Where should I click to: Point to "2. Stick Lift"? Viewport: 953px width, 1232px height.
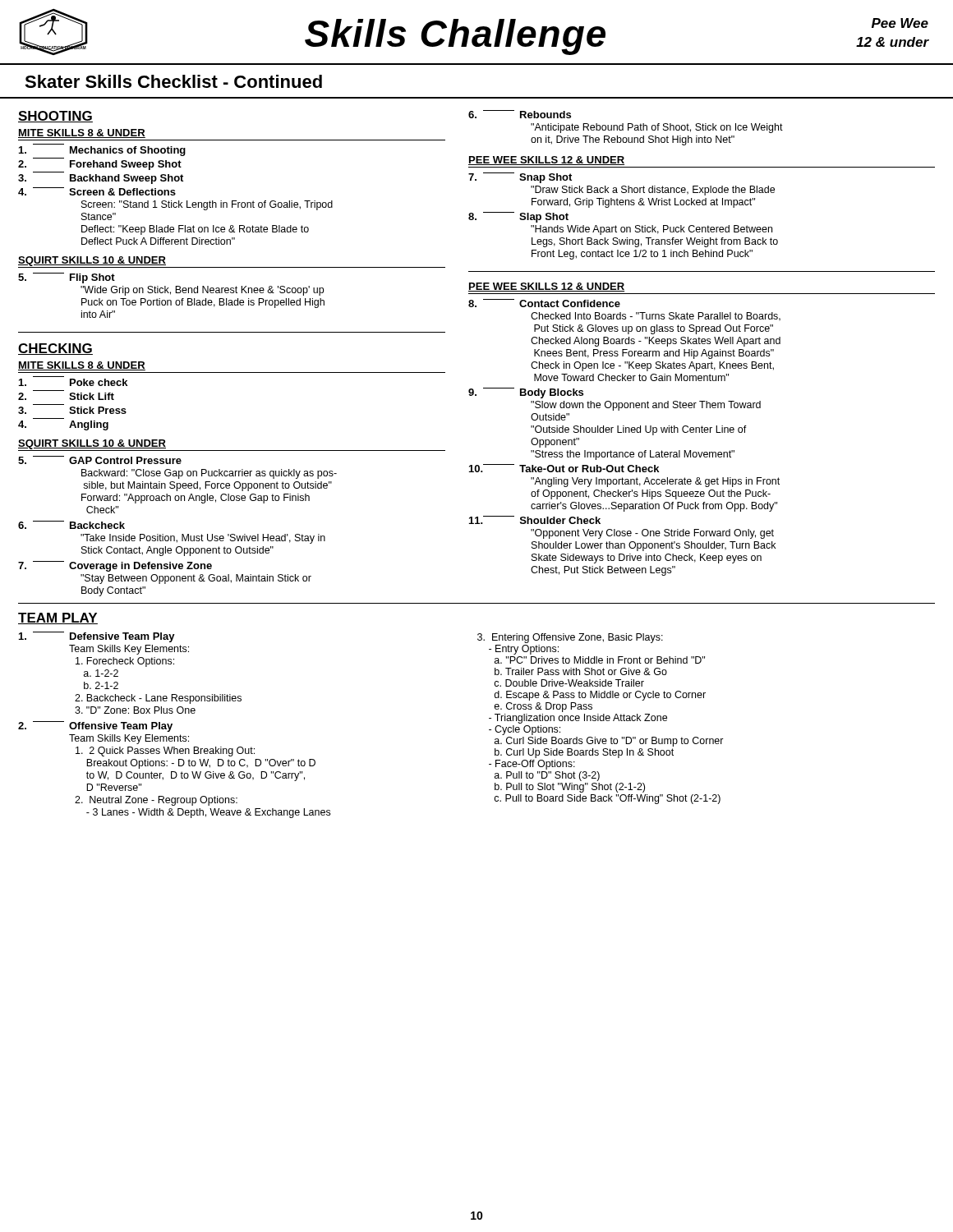click(66, 396)
